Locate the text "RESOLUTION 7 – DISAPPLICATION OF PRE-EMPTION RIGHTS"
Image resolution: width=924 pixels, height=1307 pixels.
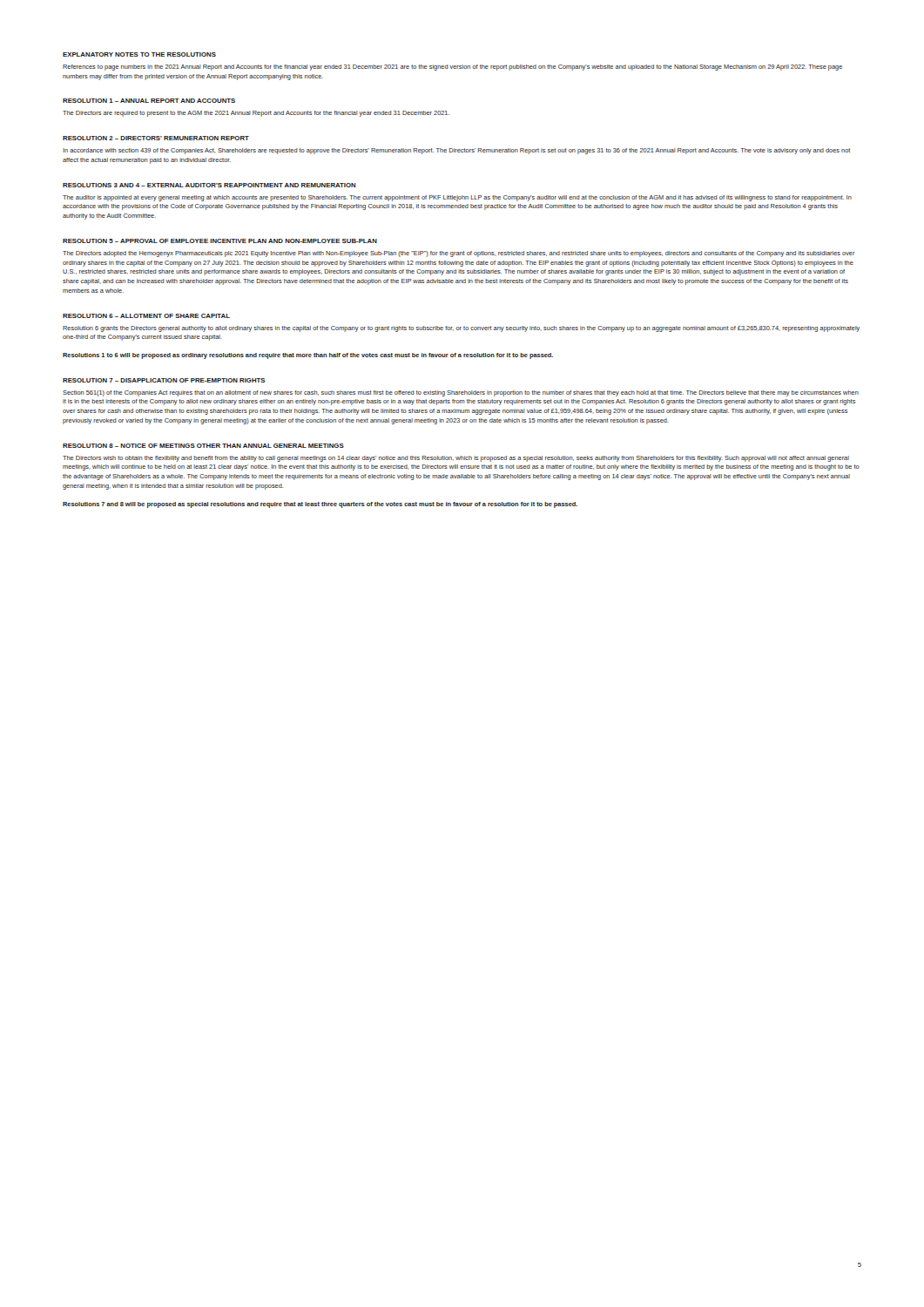(164, 380)
